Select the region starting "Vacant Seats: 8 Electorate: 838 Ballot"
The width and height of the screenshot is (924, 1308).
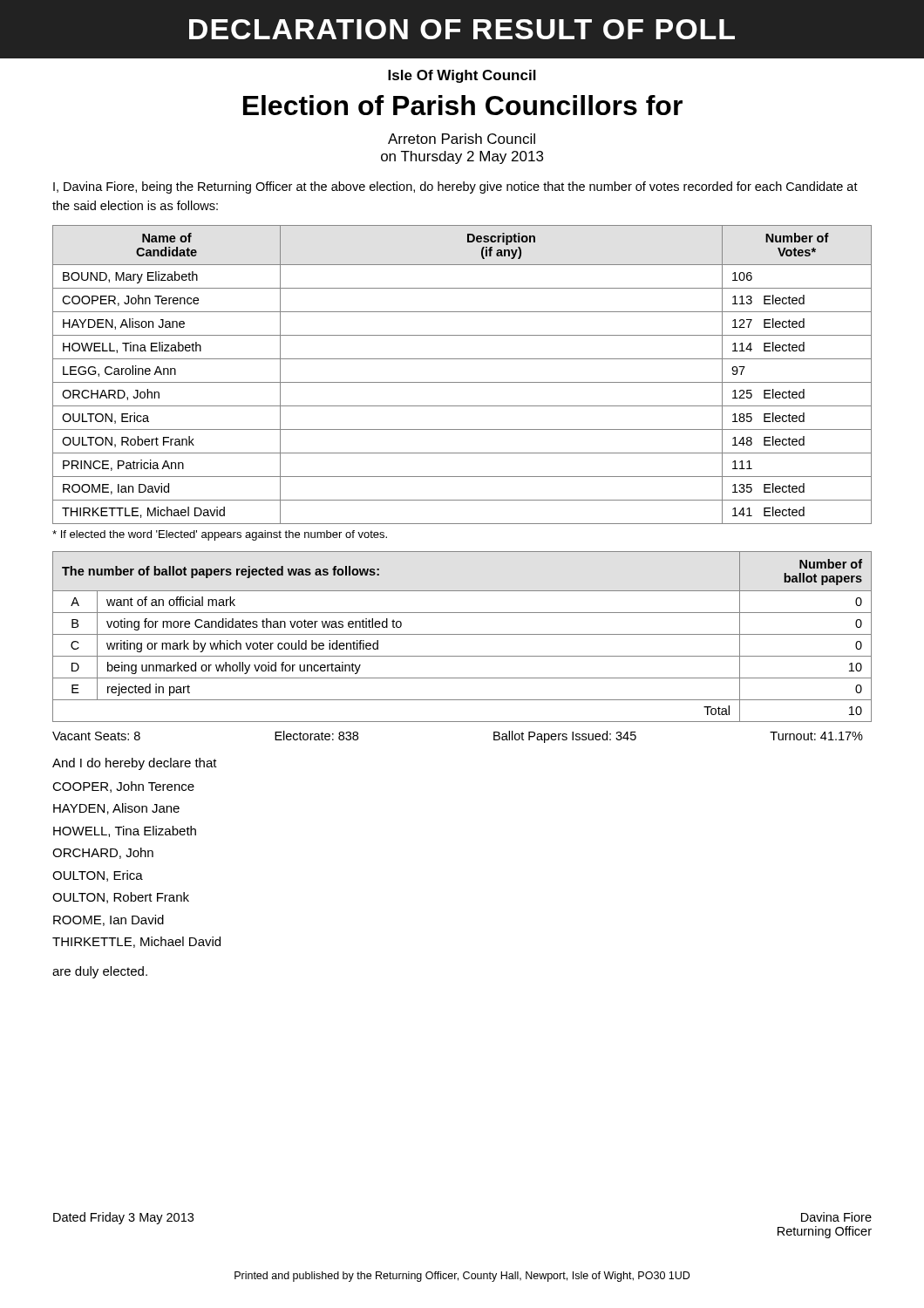click(98, 736)
